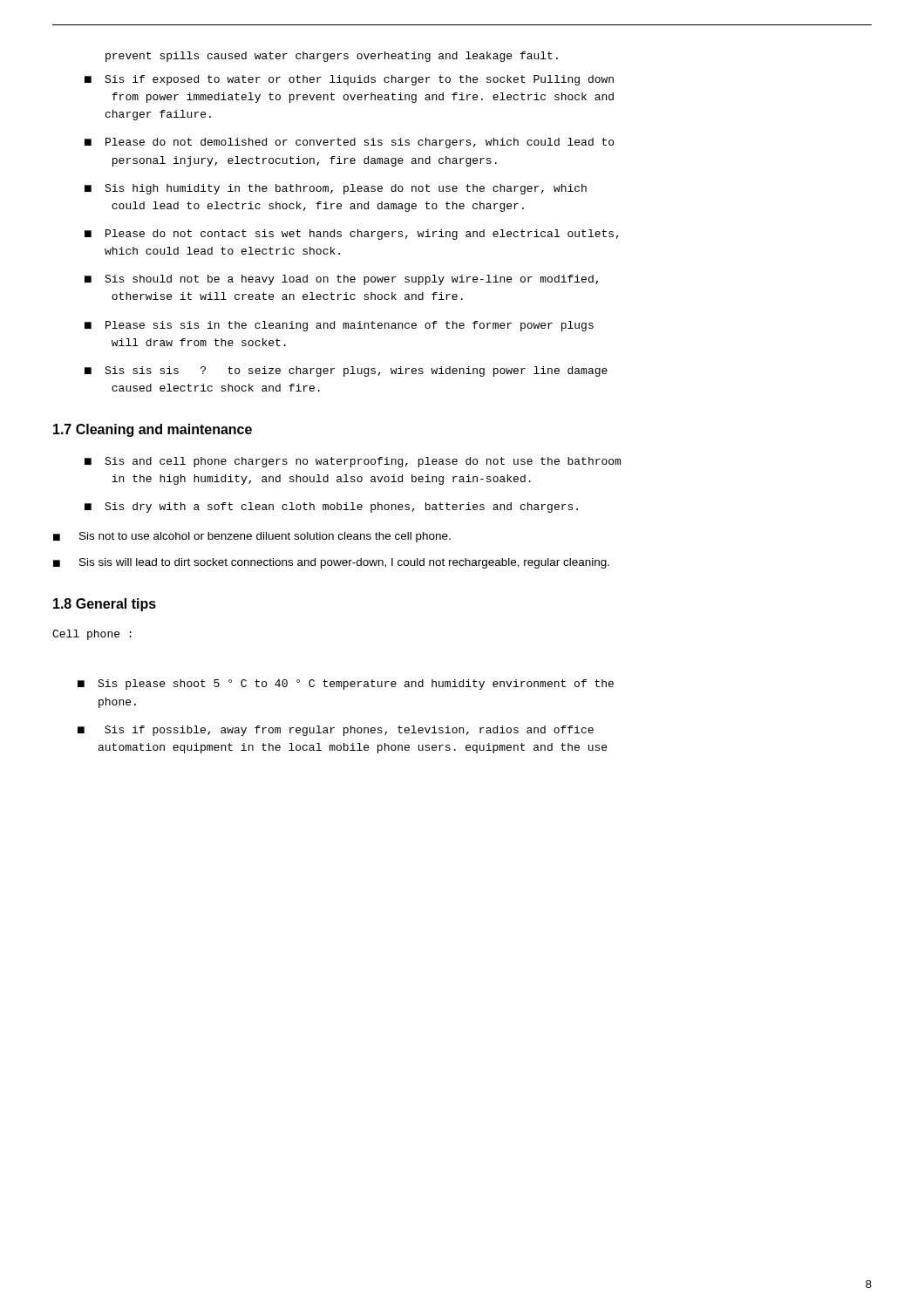This screenshot has height=1308, width=924.
Task: Select the list item containing "■ Sis if possible, away from regular phones,"
Action: point(474,739)
